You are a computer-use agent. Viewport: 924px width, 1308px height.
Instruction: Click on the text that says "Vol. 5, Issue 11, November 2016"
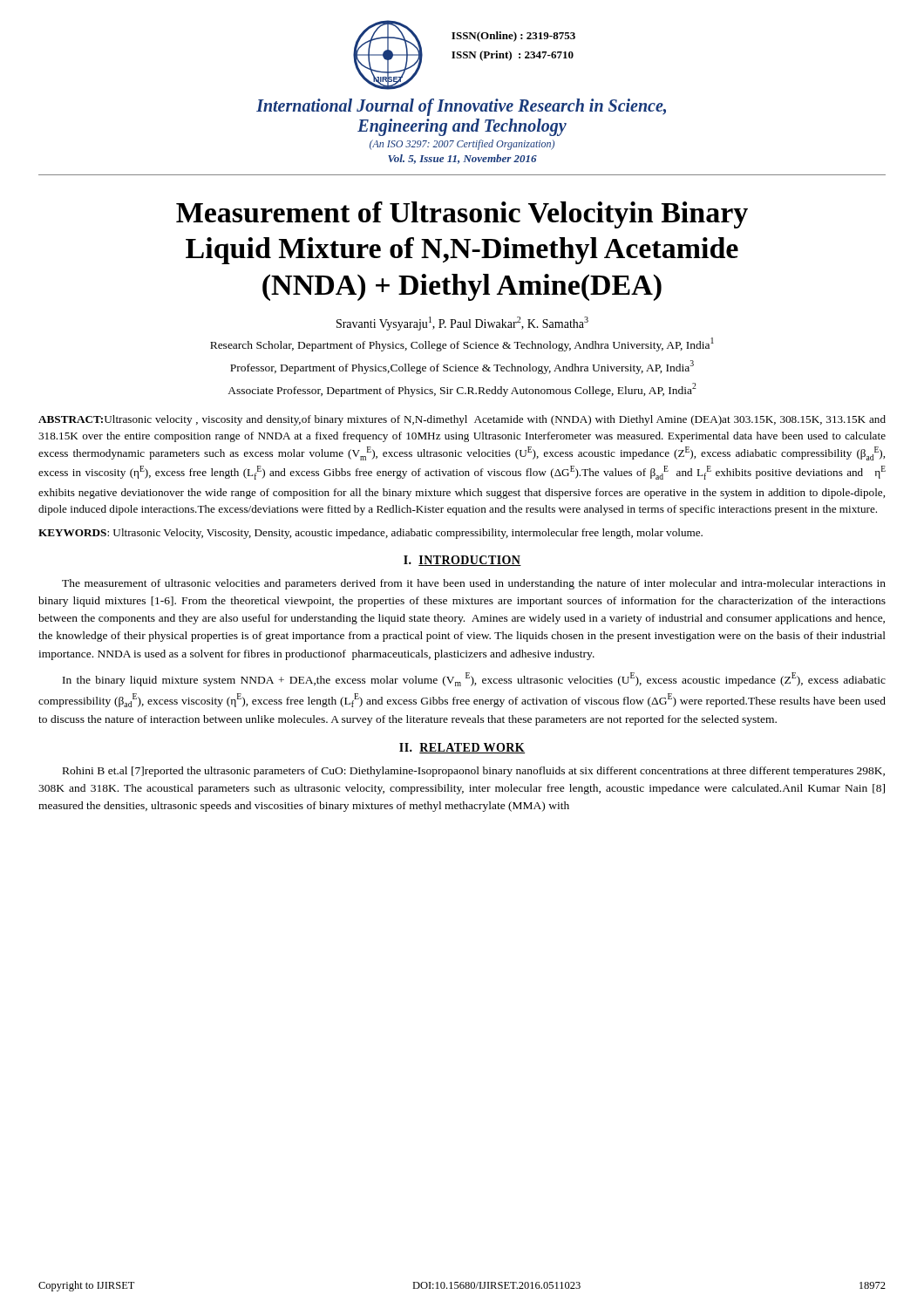click(x=462, y=159)
